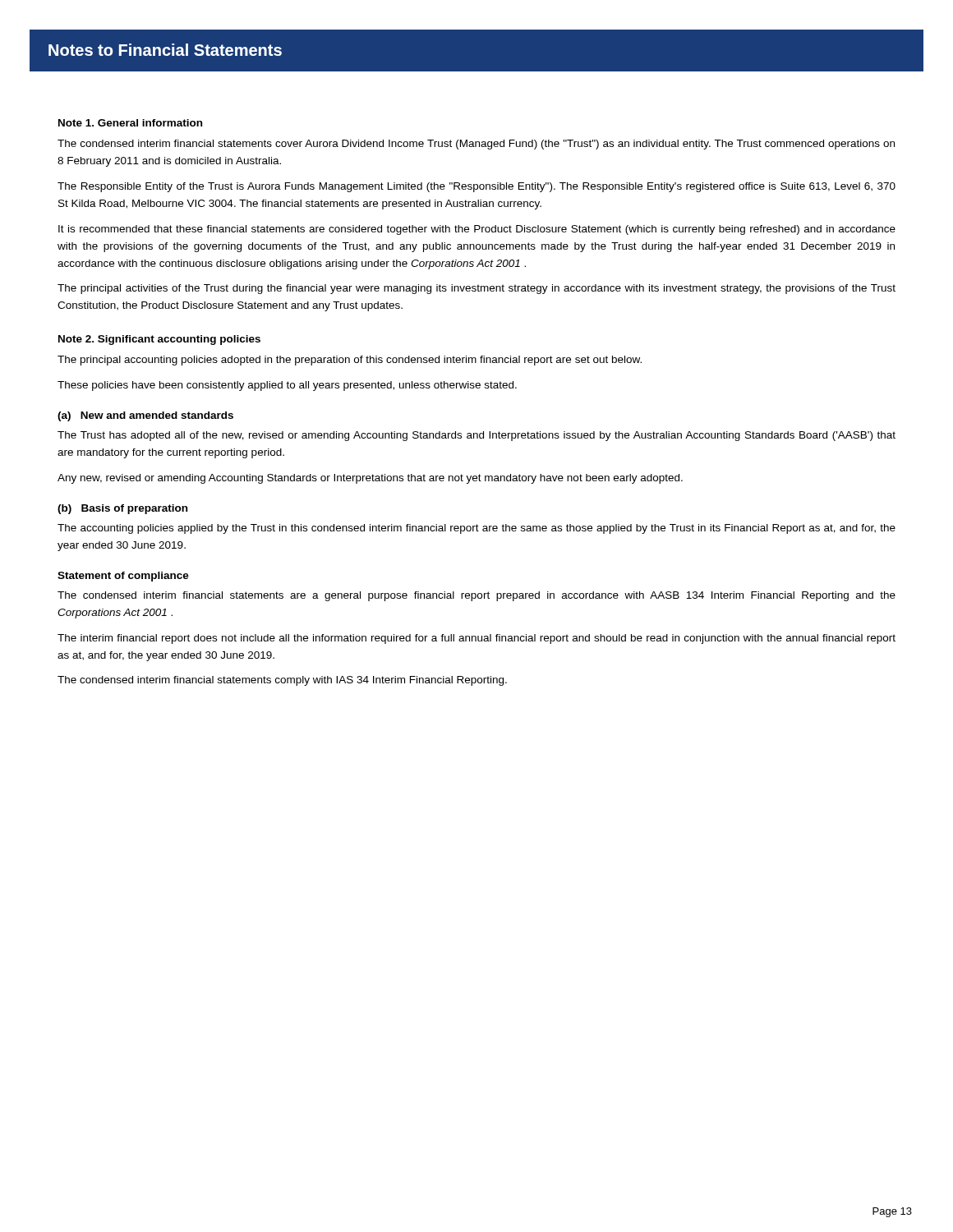Screen dimensions: 1232x953
Task: Find the passage starting "It is recommended that these financial"
Action: pos(476,246)
